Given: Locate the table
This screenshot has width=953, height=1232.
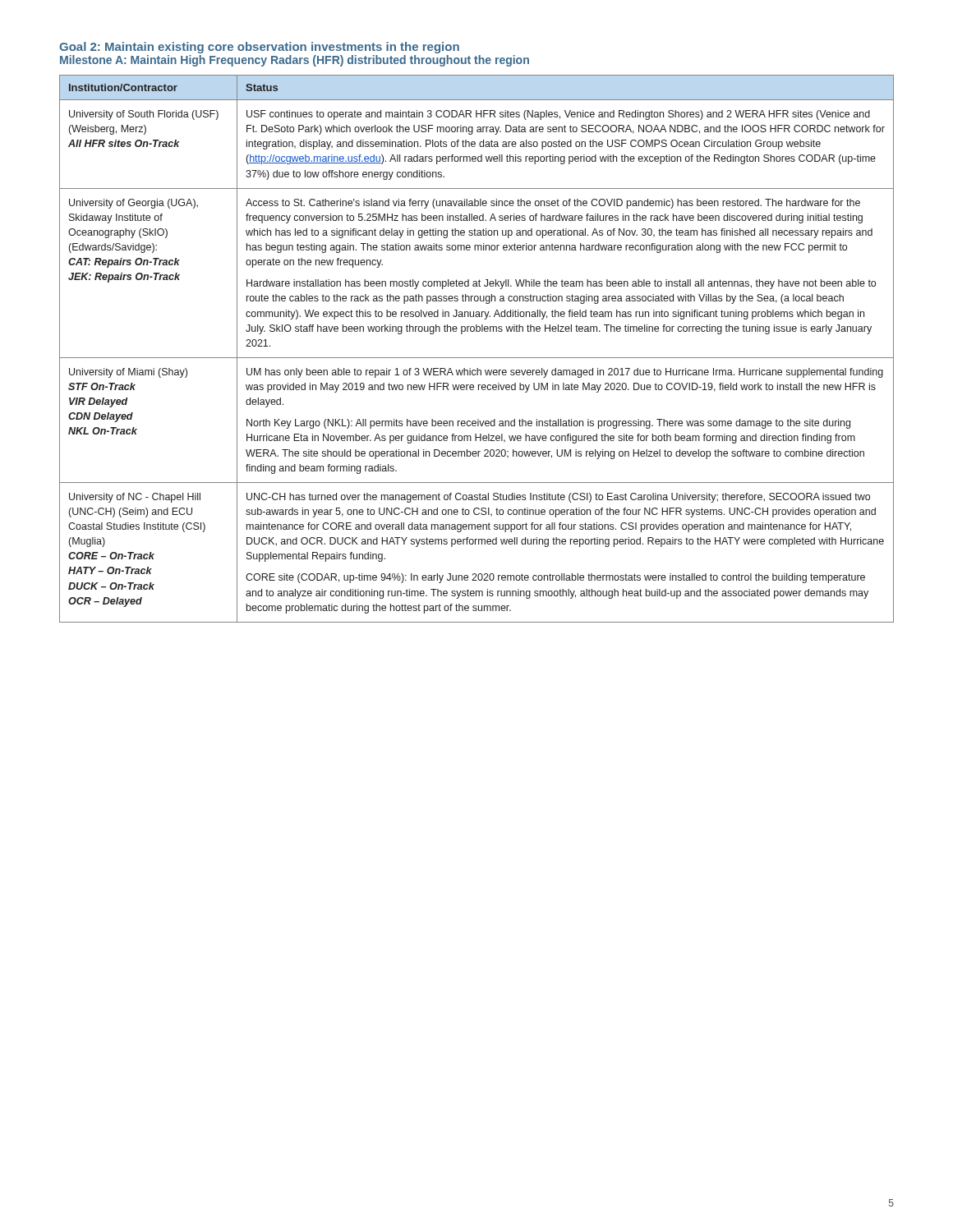Looking at the screenshot, I should (476, 349).
